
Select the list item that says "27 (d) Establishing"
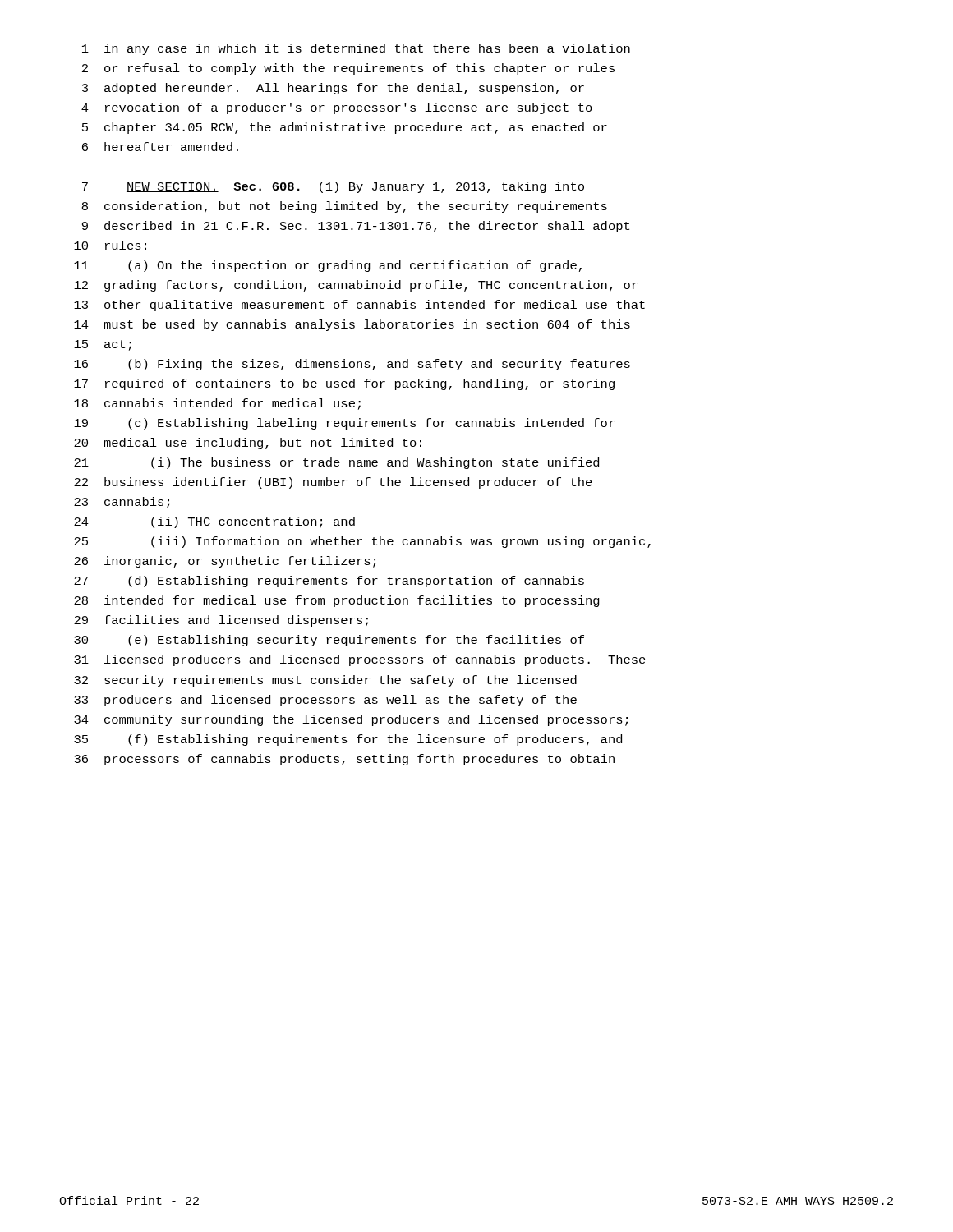pyautogui.click(x=476, y=602)
